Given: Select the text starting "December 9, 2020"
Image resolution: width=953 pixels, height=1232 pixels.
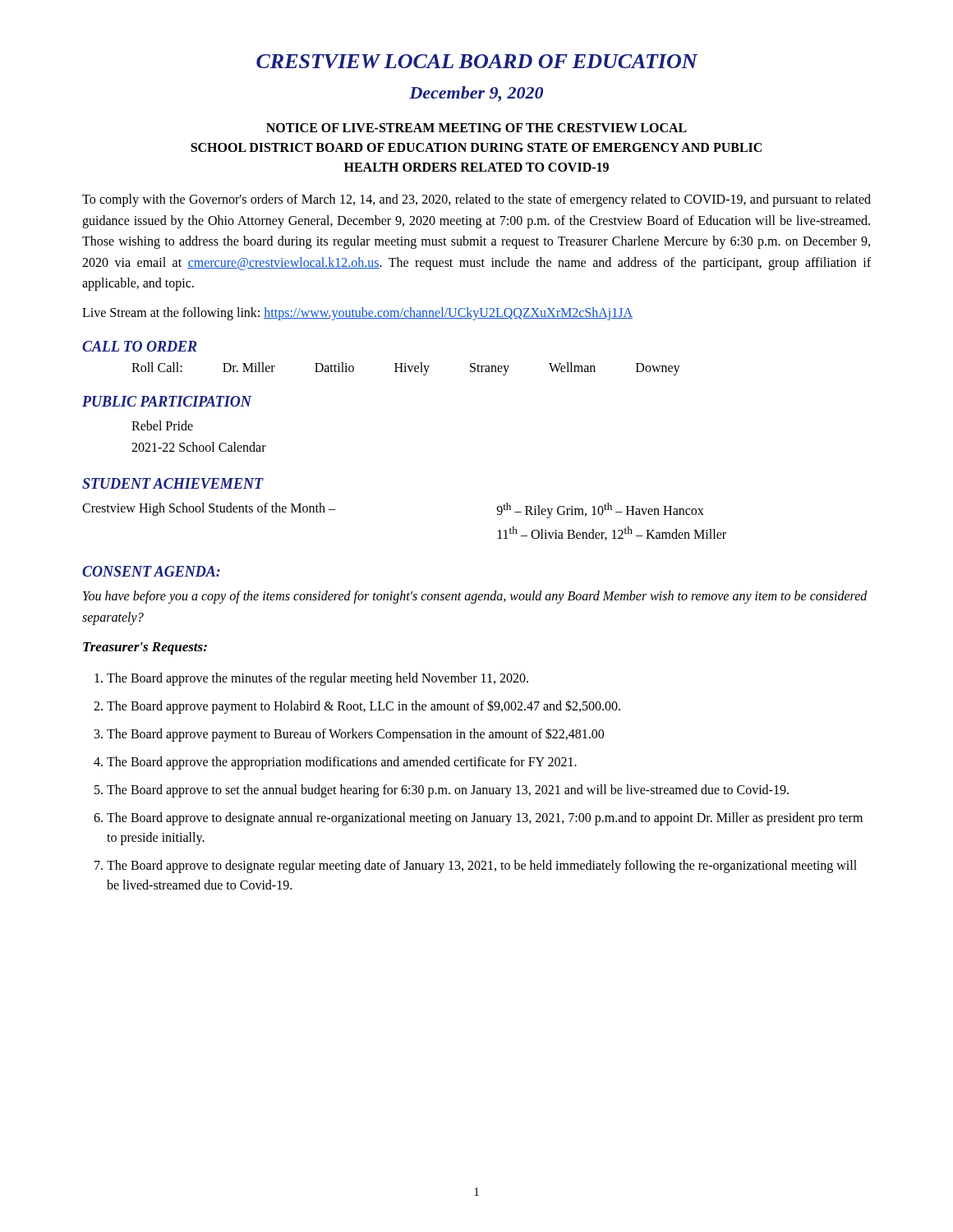Looking at the screenshot, I should [476, 92].
